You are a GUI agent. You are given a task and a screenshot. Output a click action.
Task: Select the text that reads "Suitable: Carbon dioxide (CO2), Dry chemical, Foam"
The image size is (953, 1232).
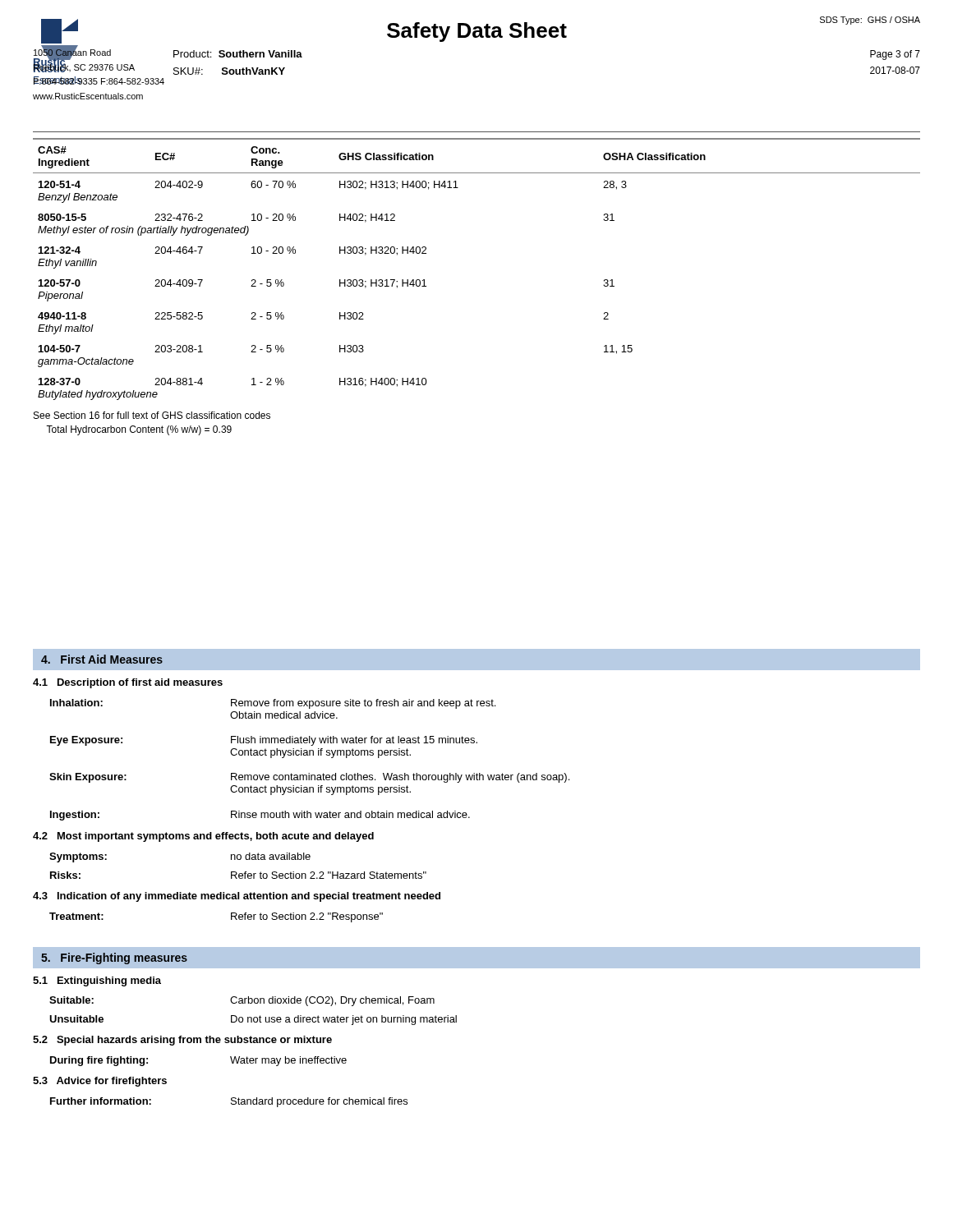pos(234,1000)
